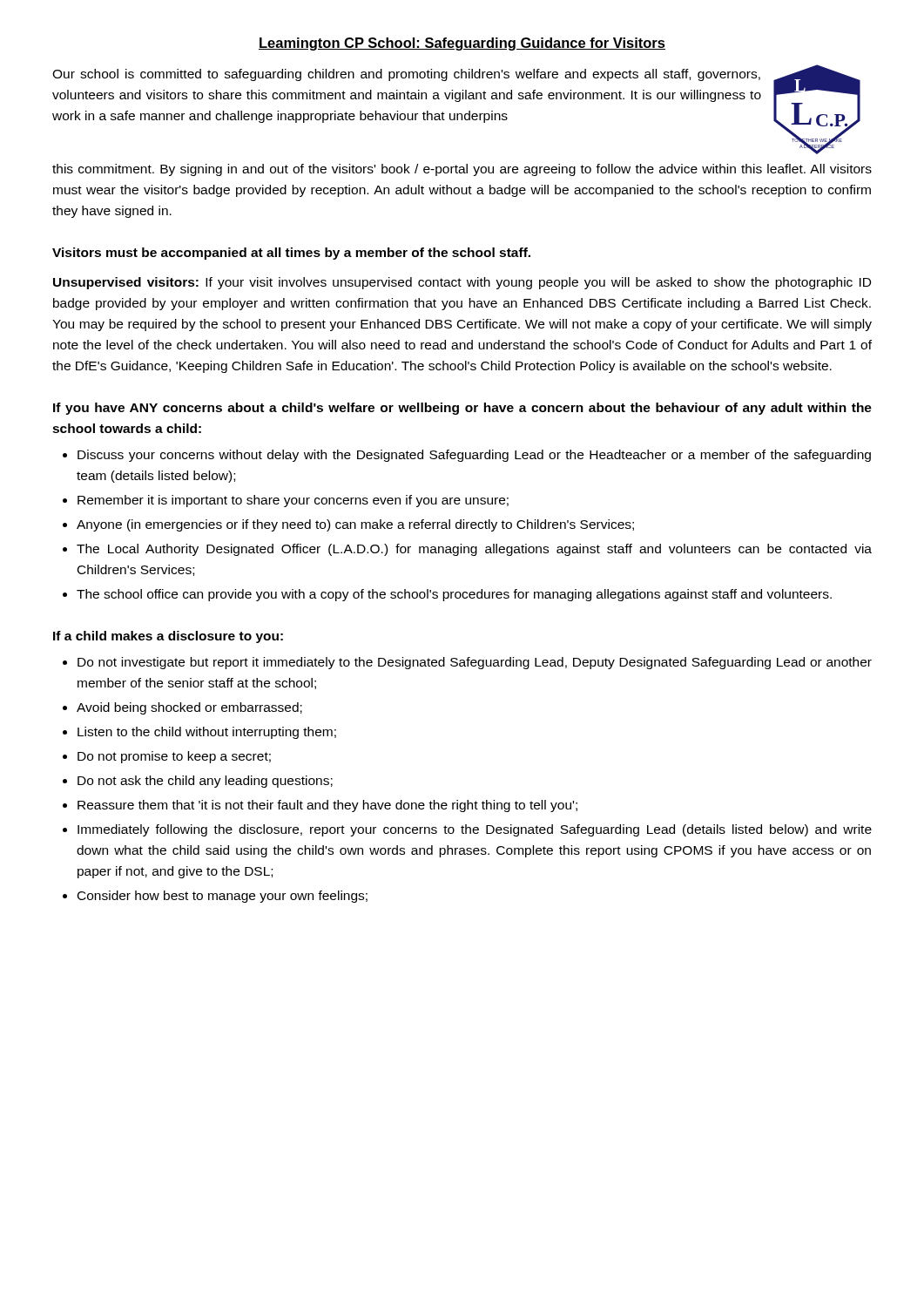Point to the element starting "The school office can provide you"
This screenshot has height=1307, width=924.
455,594
